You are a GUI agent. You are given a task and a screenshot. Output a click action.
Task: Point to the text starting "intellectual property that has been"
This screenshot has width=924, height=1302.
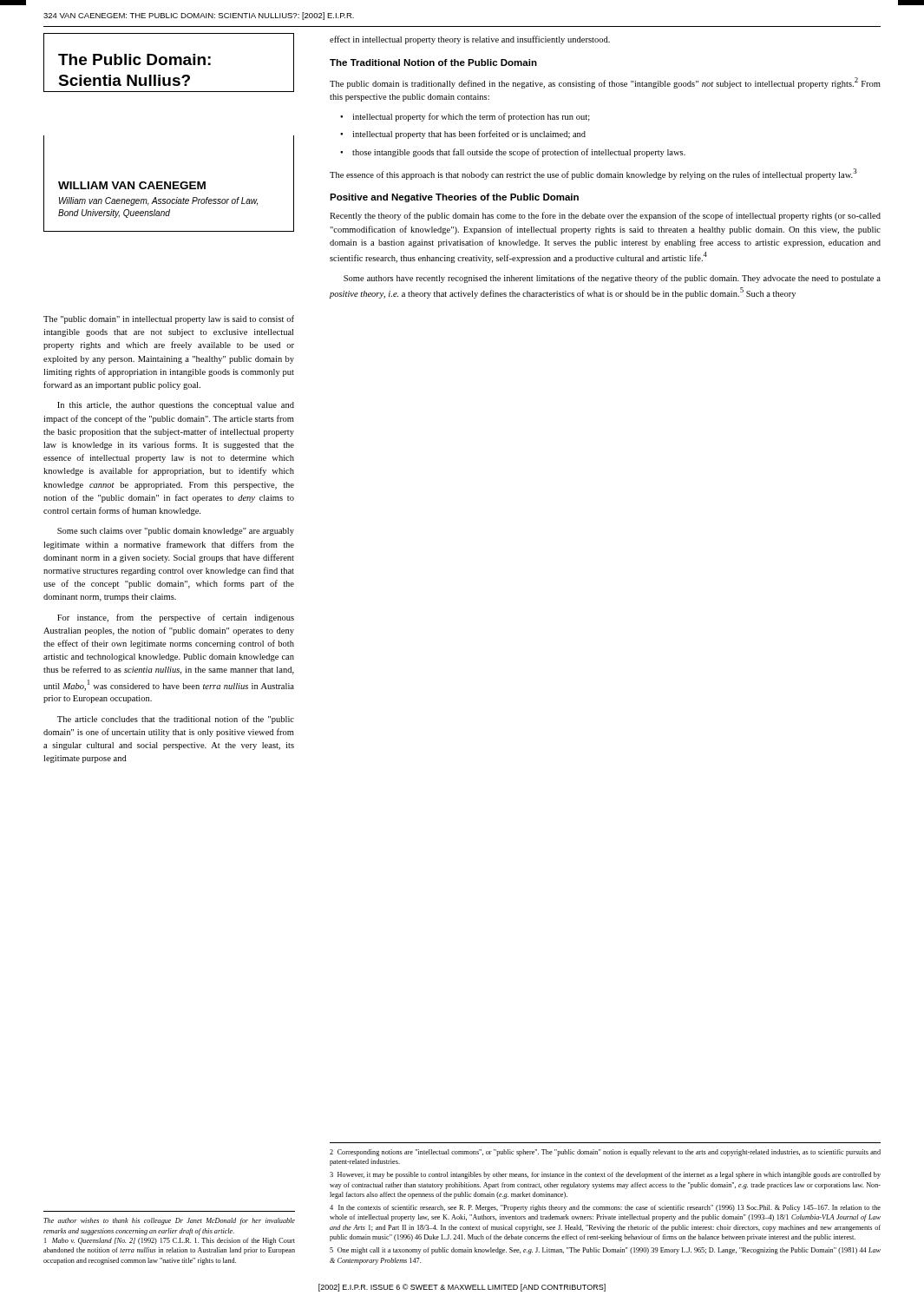tap(469, 134)
